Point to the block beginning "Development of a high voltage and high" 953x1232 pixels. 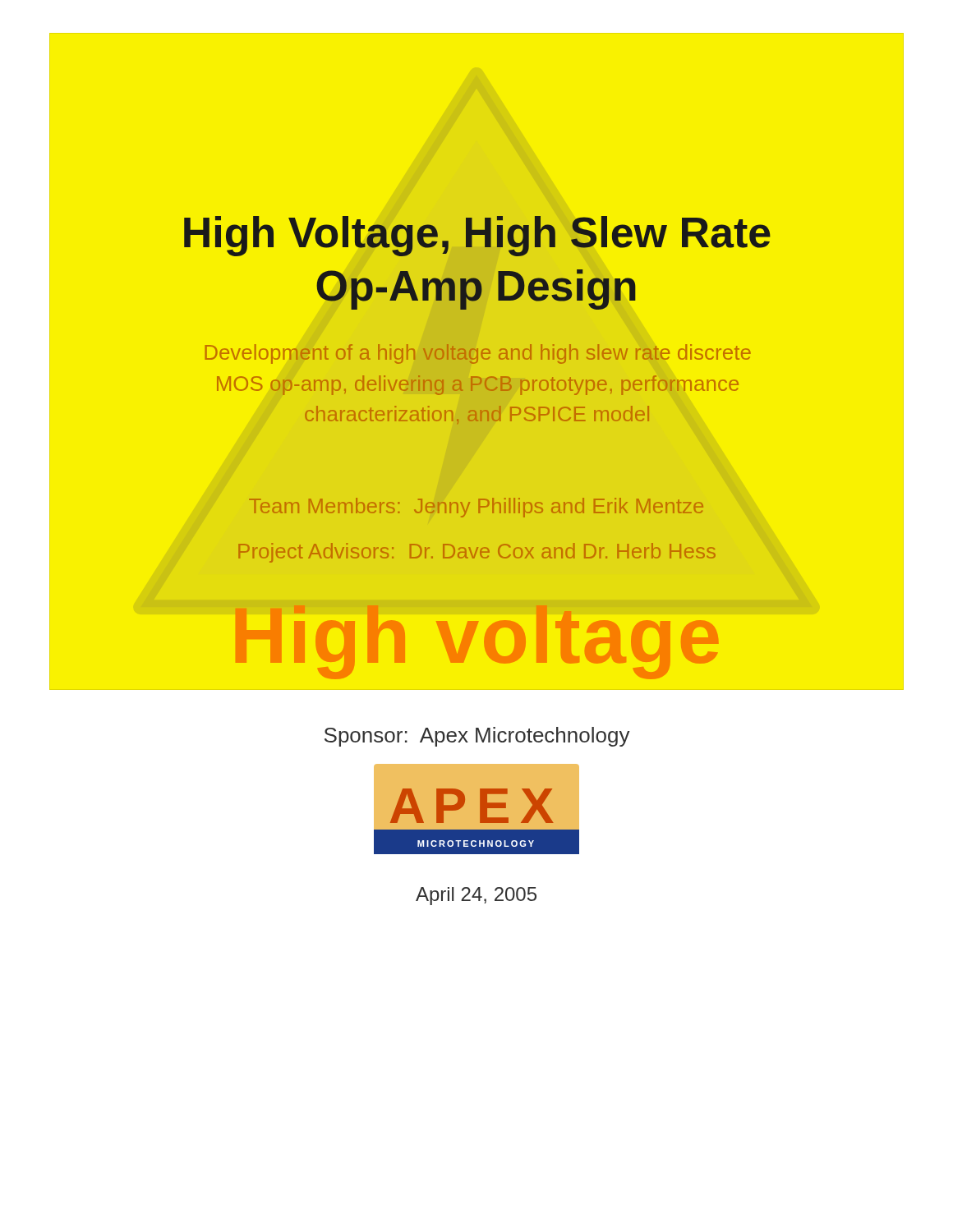pos(477,383)
